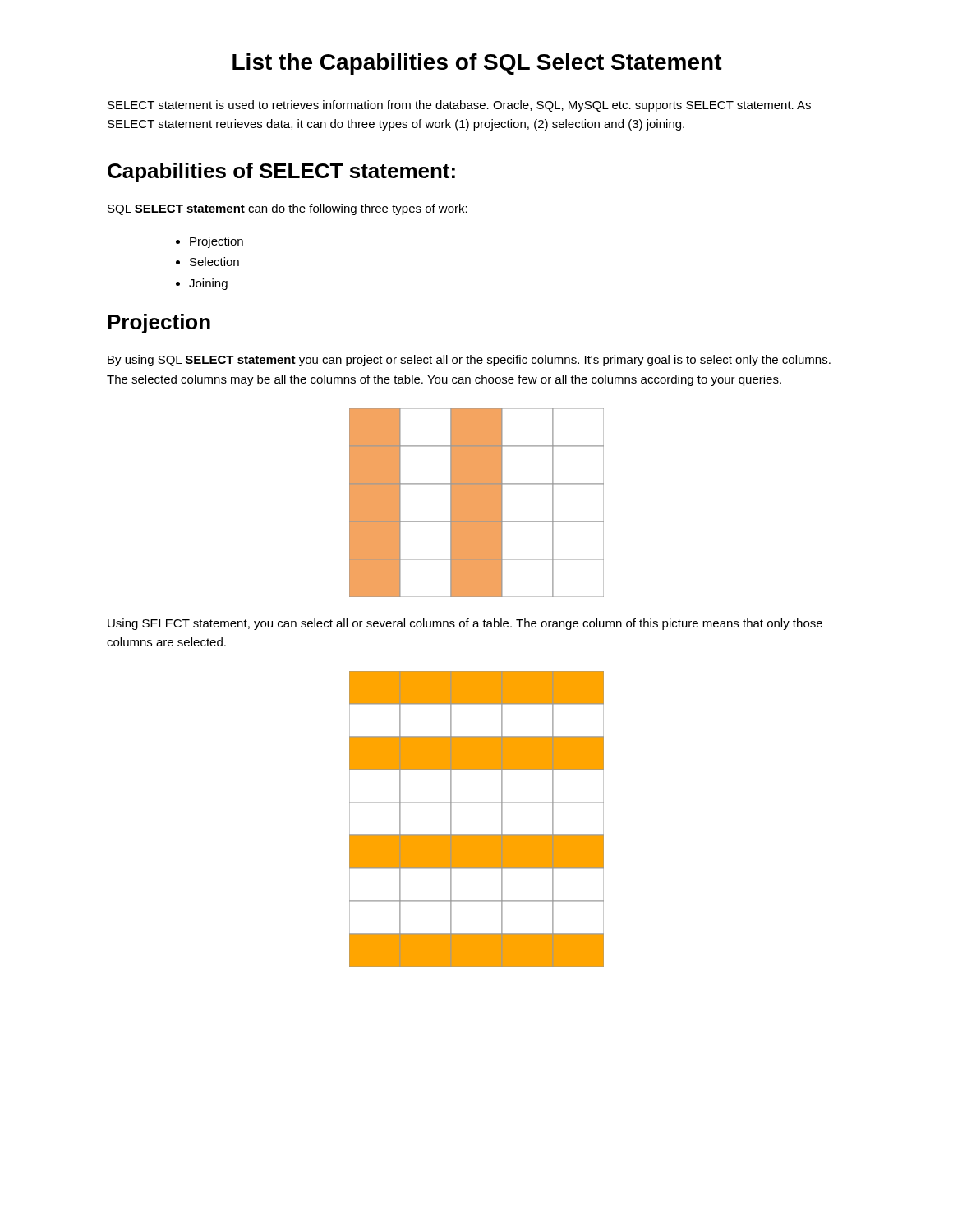Where is the passage that starts "By using SQL SELECT statement you can project"?
The image size is (953, 1232).
469,369
